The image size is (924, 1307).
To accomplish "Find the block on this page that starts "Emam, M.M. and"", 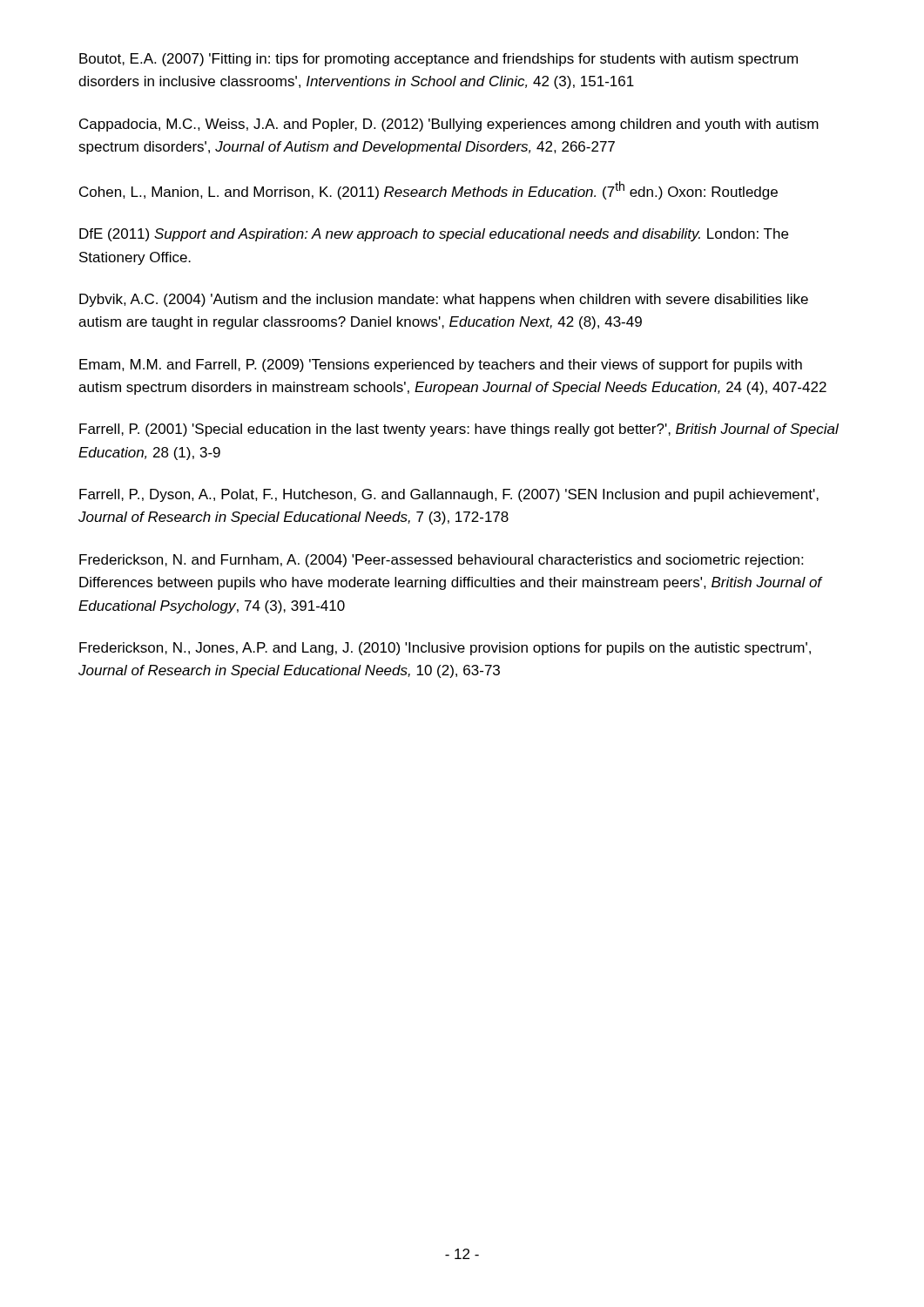I will tap(453, 376).
